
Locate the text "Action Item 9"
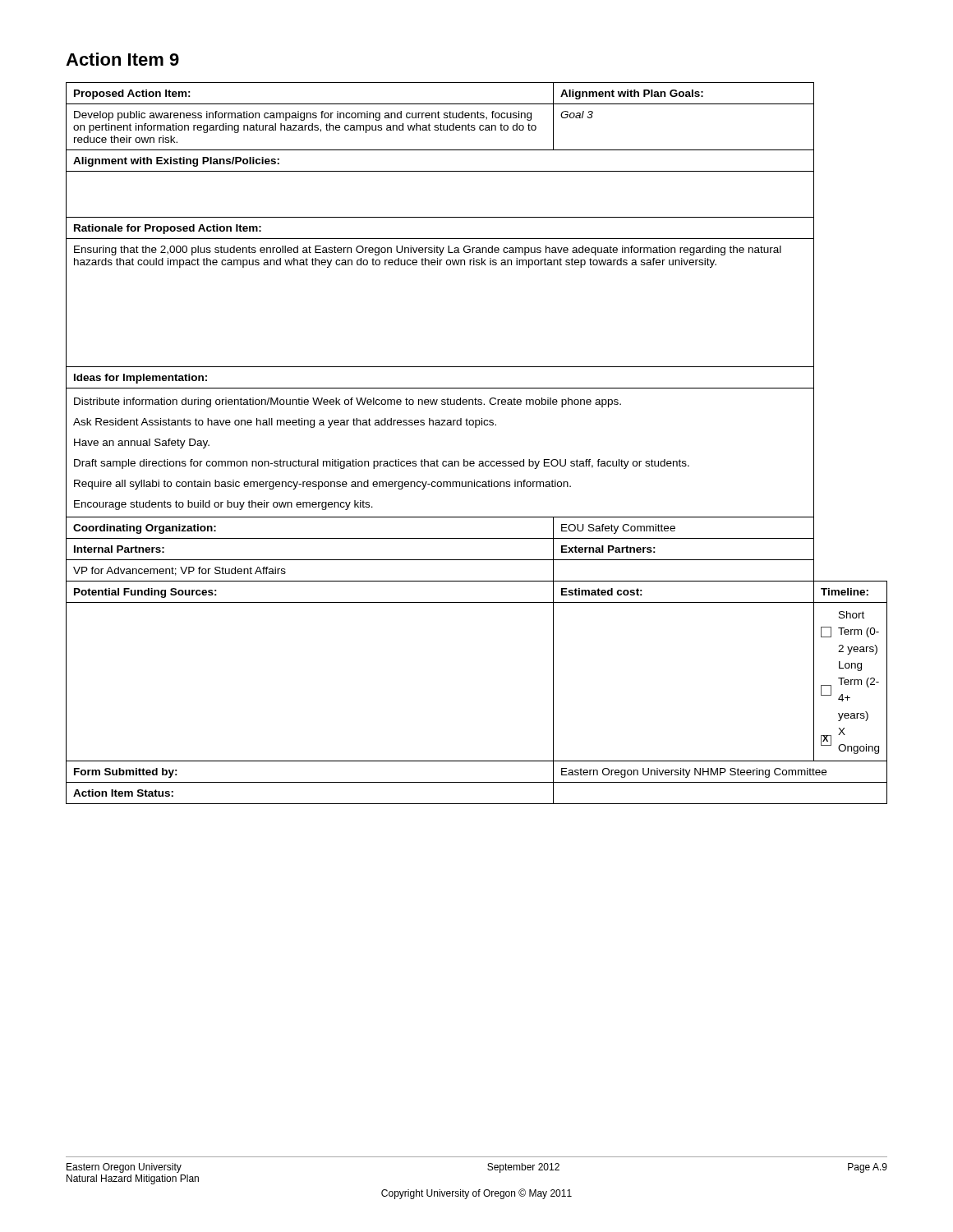[x=123, y=60]
